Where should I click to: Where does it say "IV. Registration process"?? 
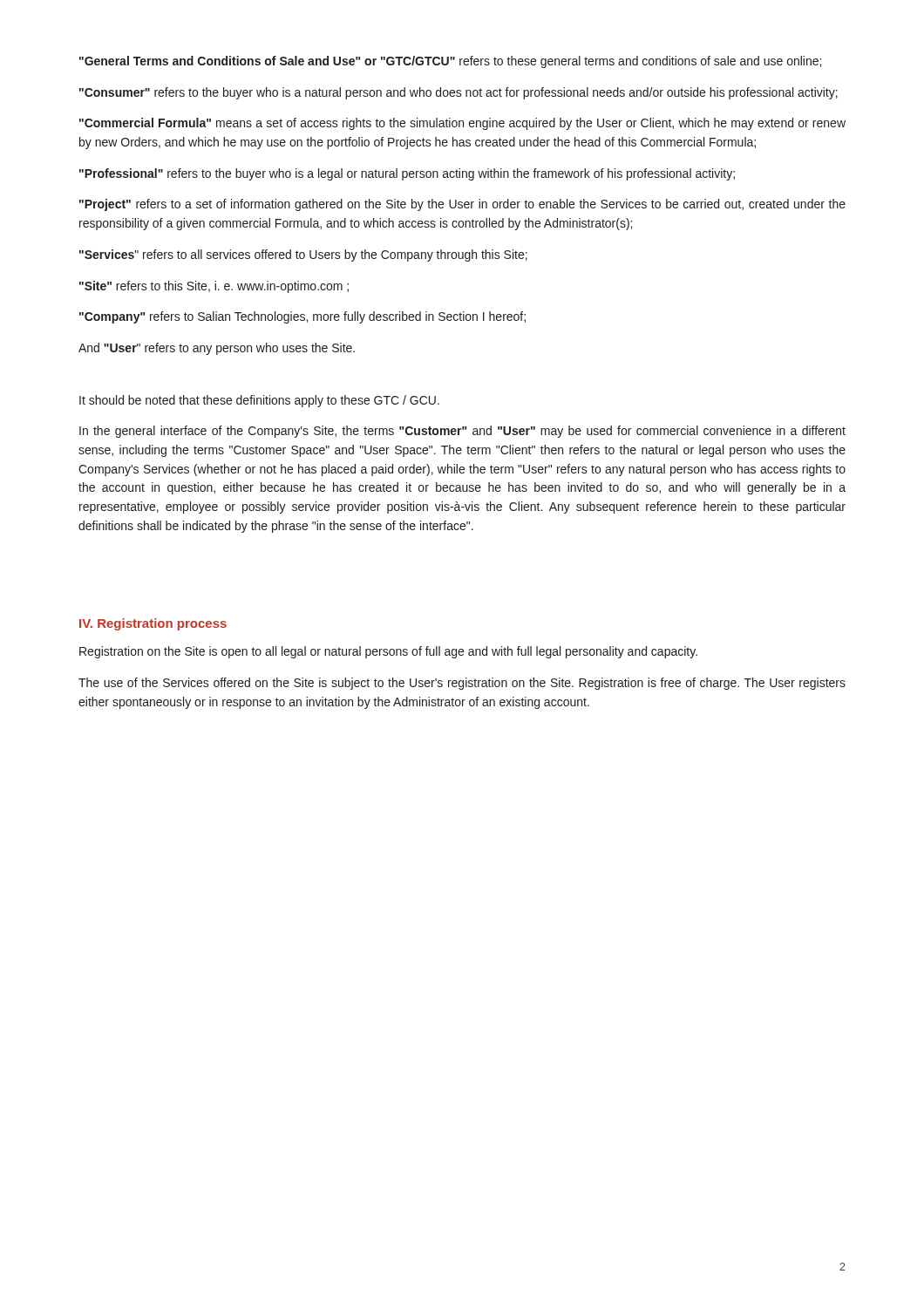(153, 623)
